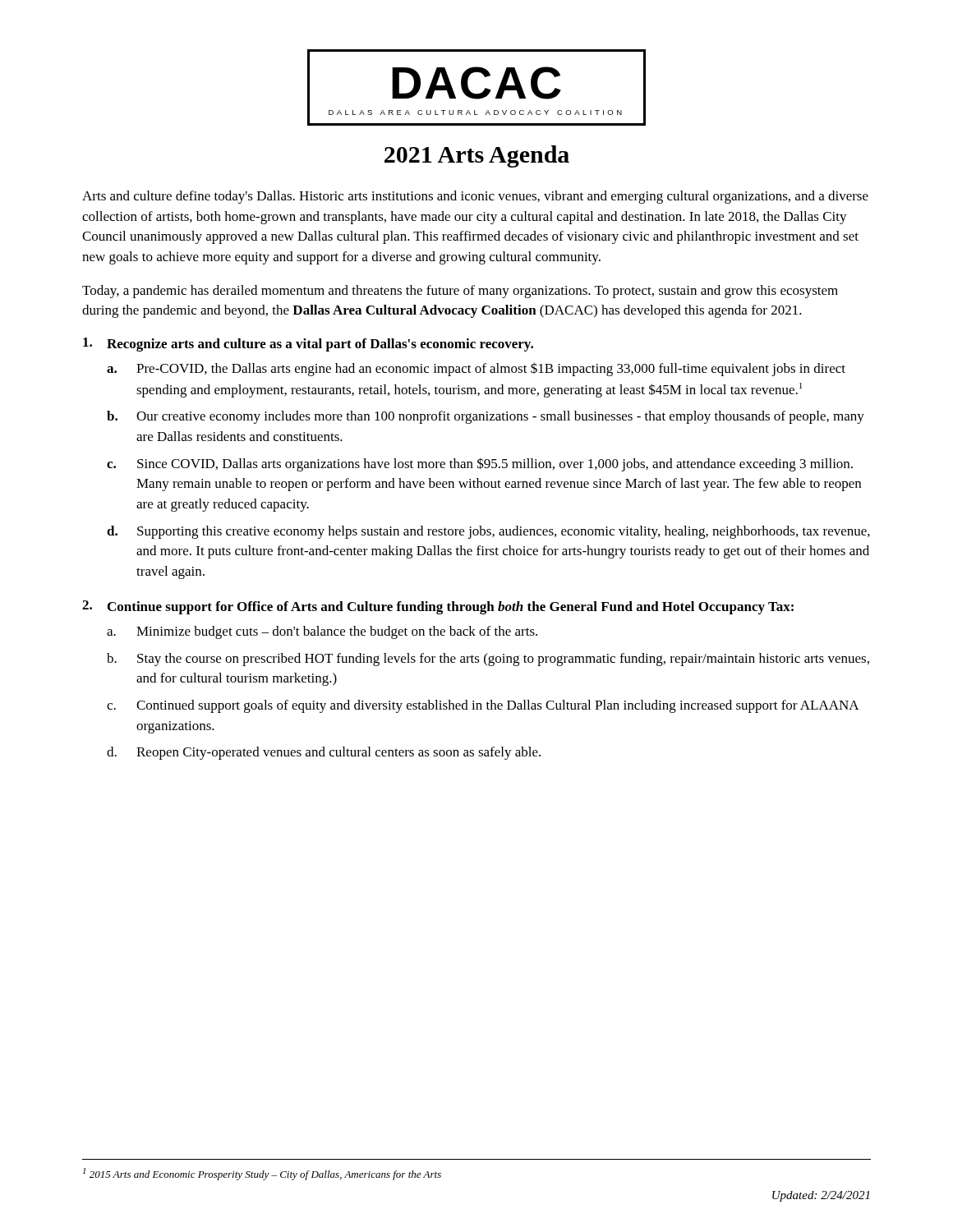Select the text block that reads "Today, a pandemic has derailed"

tap(460, 300)
